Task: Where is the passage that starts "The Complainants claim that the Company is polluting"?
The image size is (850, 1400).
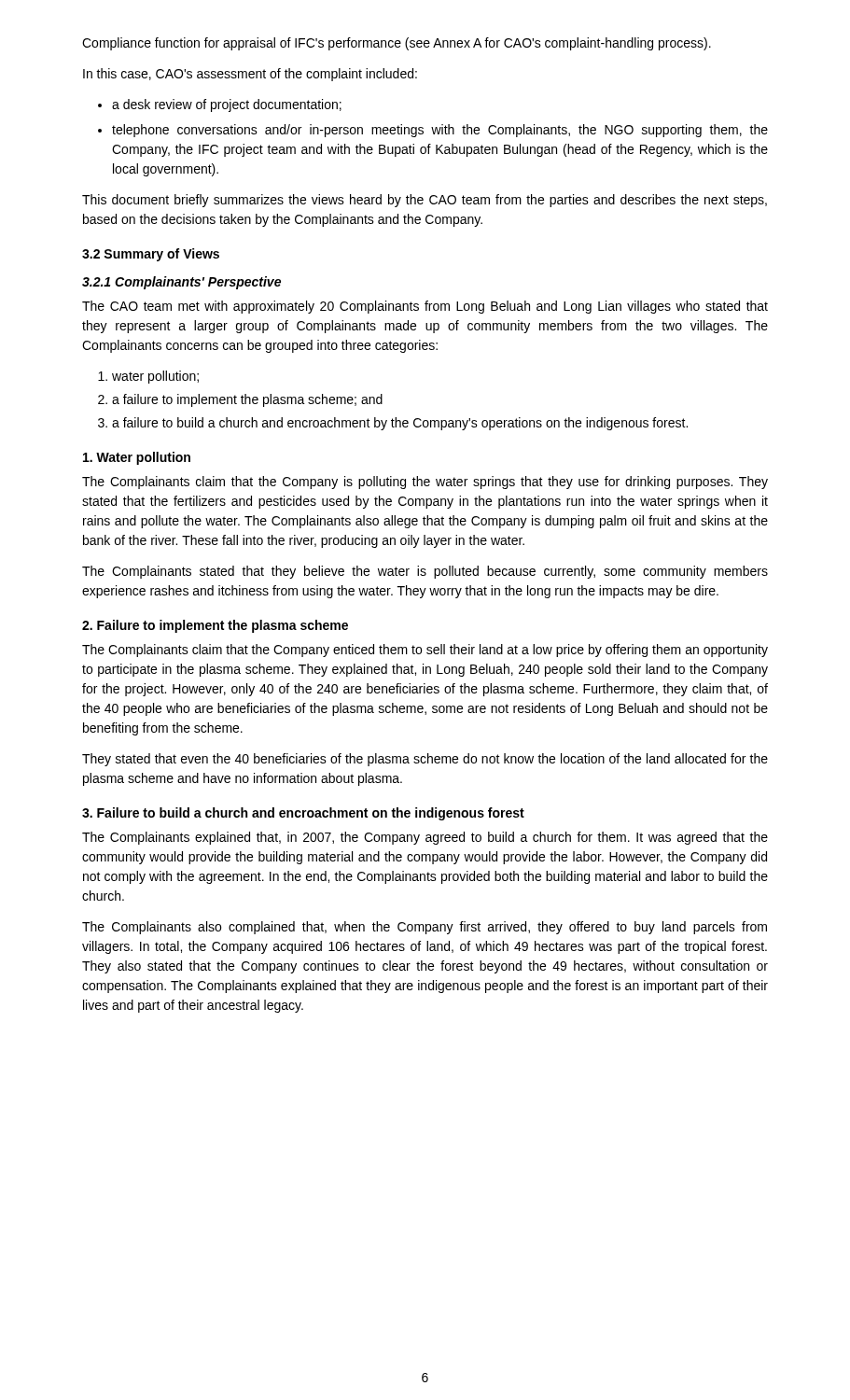Action: coord(425,511)
